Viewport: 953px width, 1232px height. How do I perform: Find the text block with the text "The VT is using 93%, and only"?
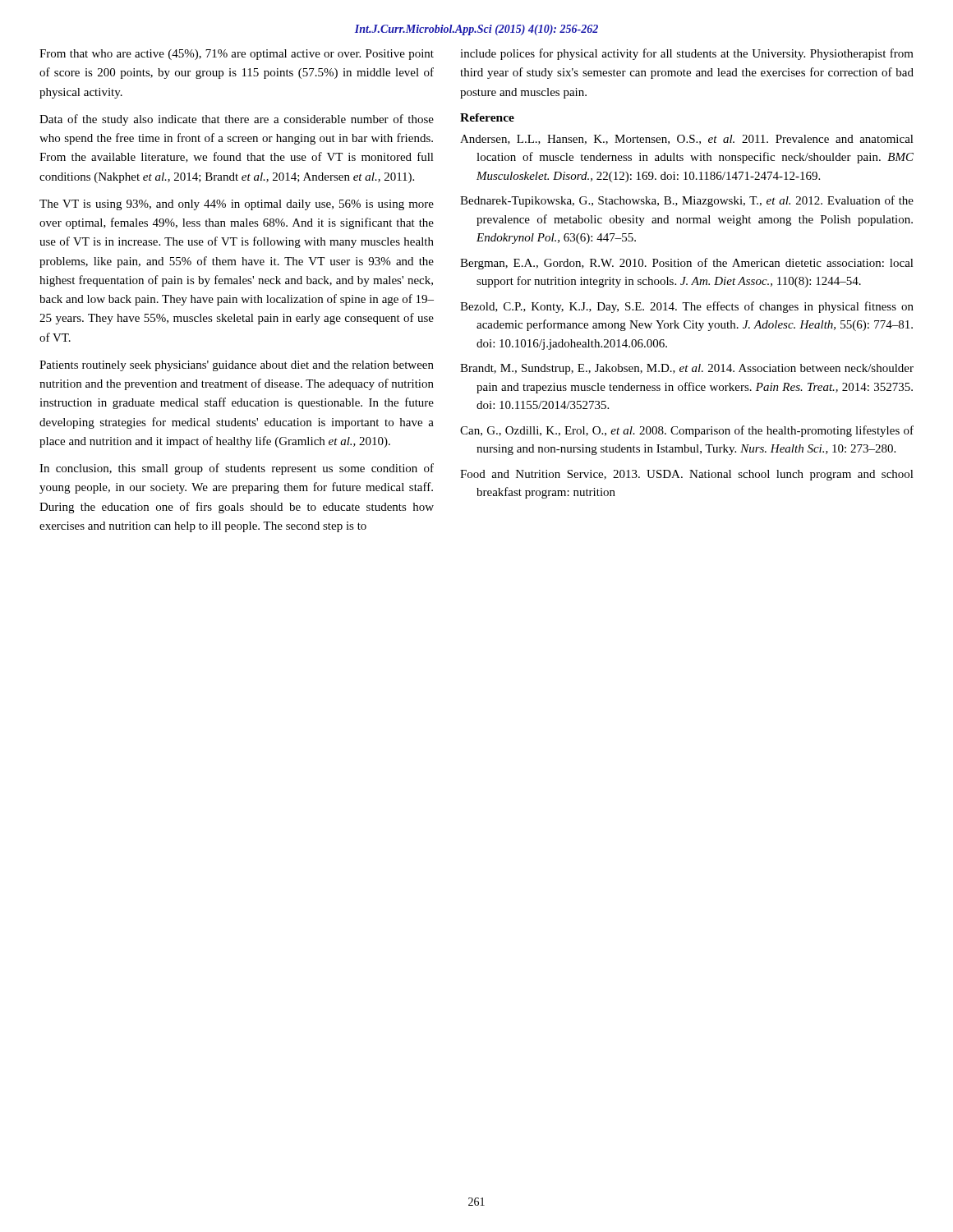237,271
